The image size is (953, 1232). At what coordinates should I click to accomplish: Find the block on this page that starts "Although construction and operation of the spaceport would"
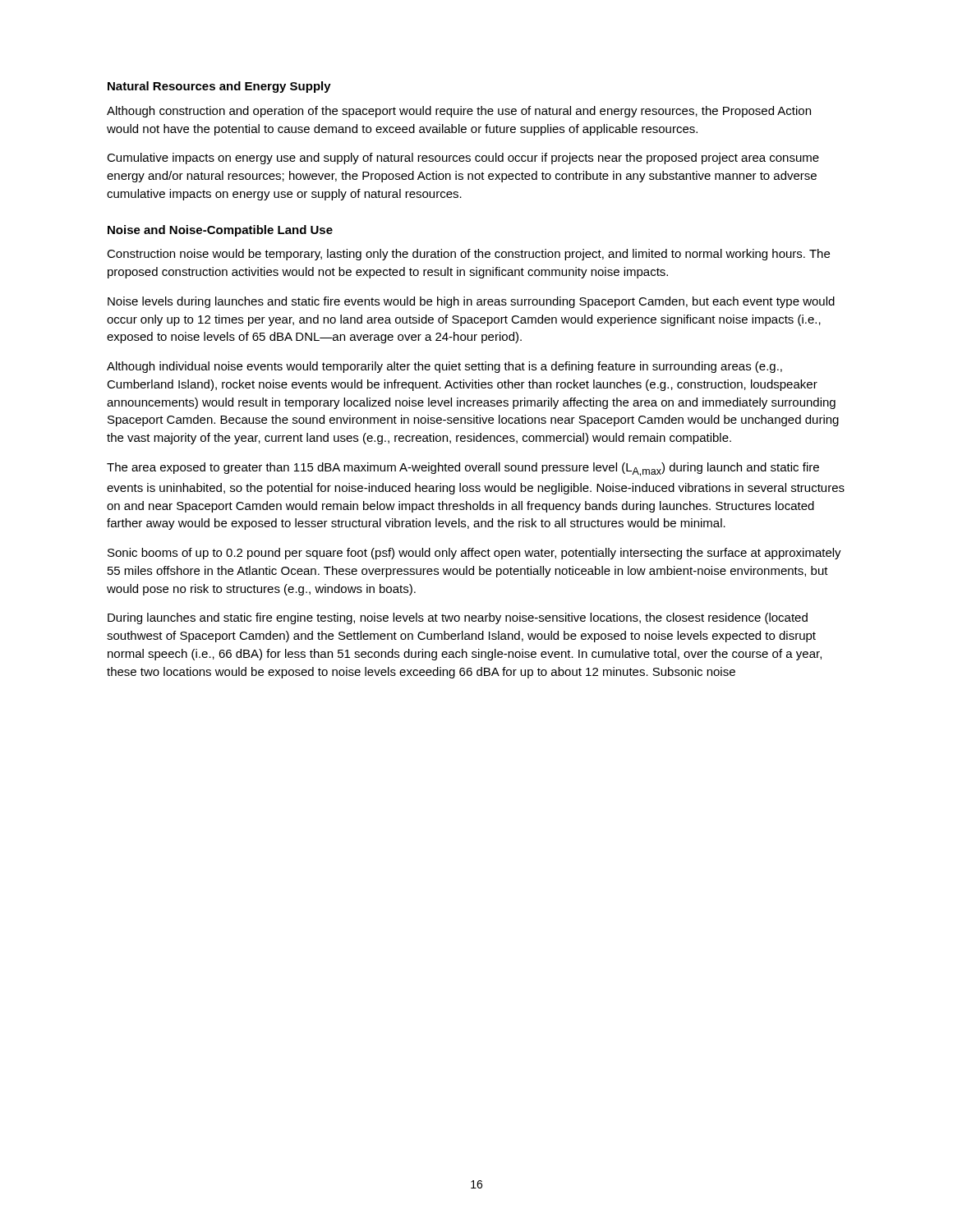coord(459,119)
